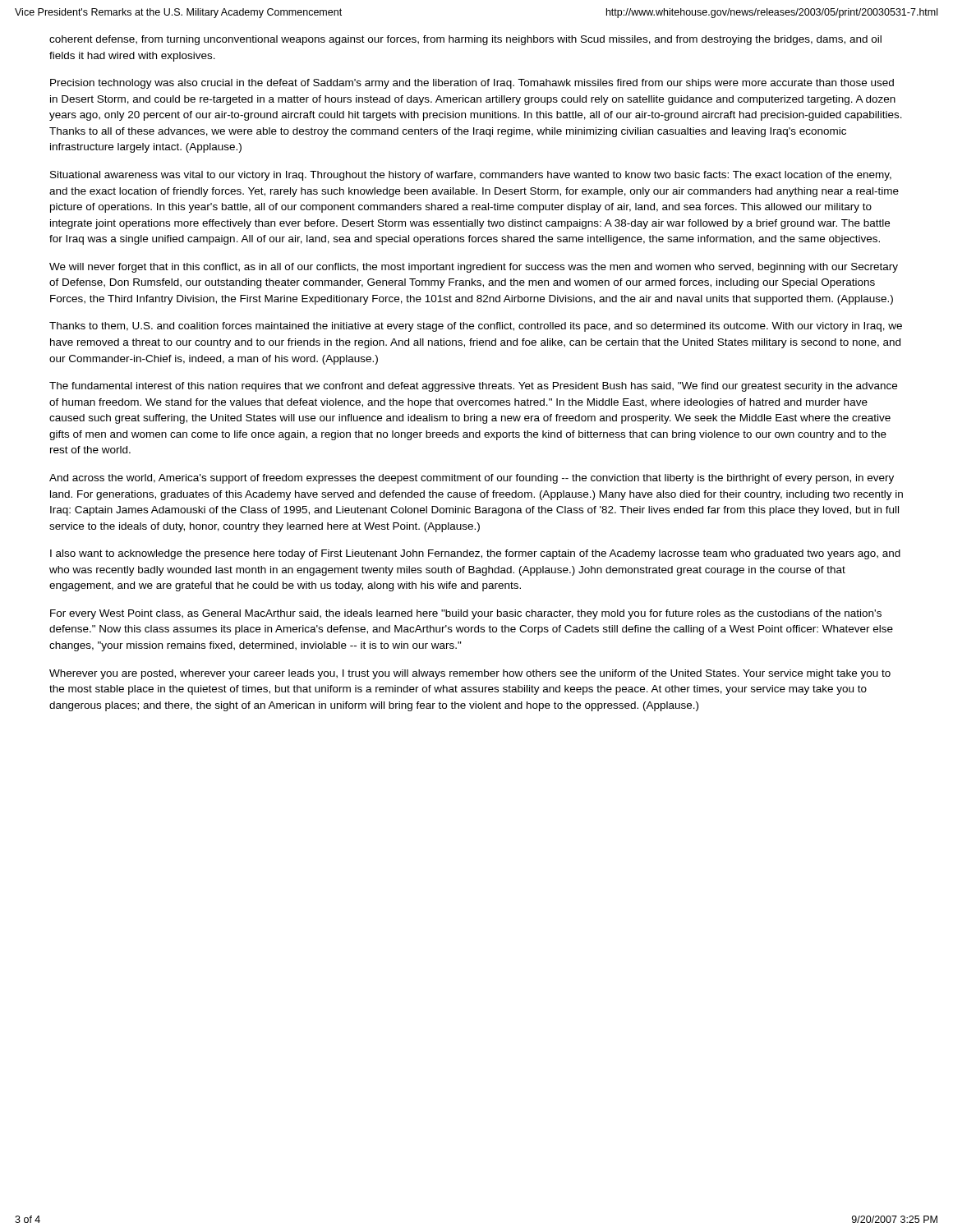
Task: Find the block on this page that starts "We will never forget that in this conflict,"
Action: pos(474,282)
